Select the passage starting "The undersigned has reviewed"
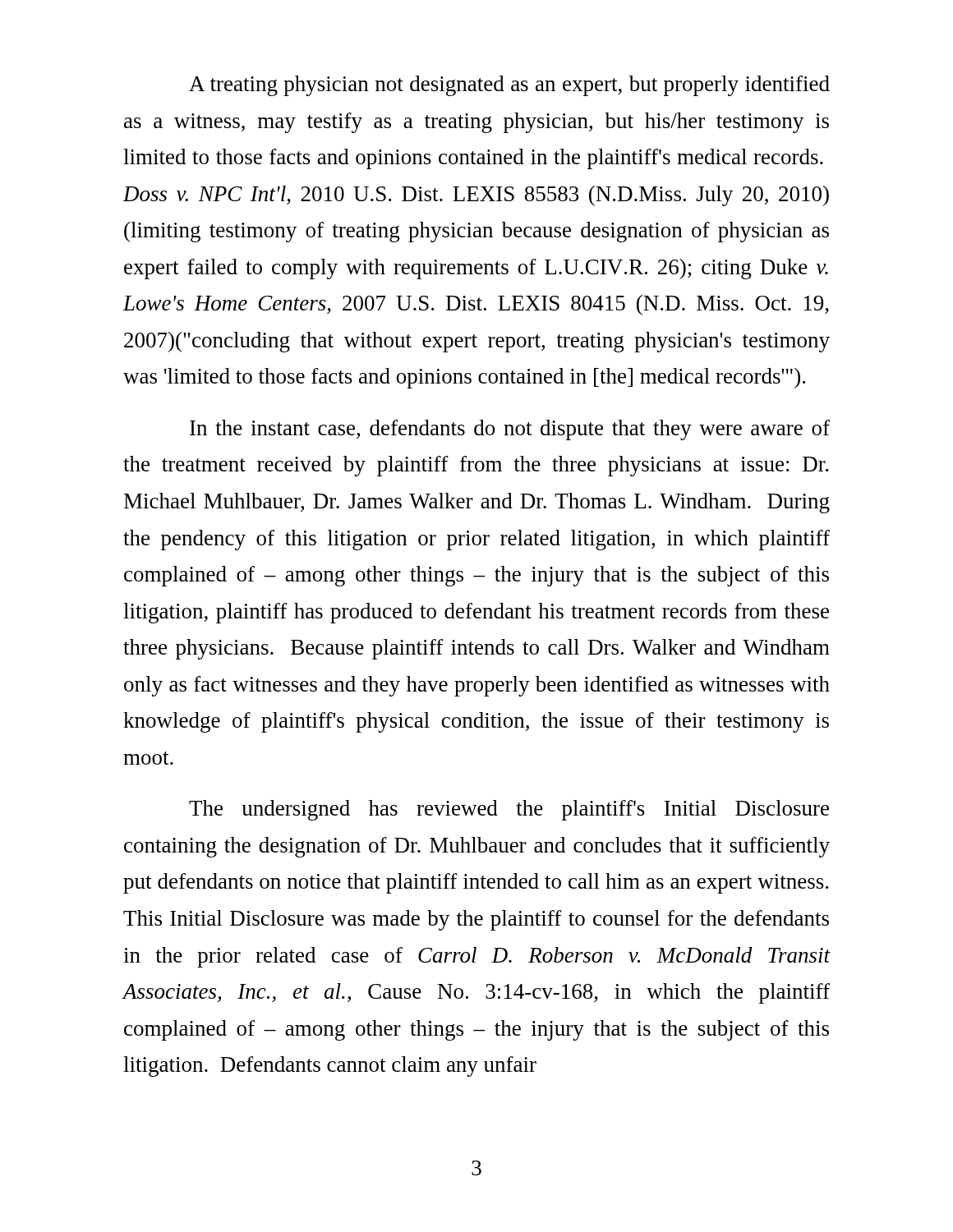Image resolution: width=953 pixels, height=1232 pixels. coord(476,937)
